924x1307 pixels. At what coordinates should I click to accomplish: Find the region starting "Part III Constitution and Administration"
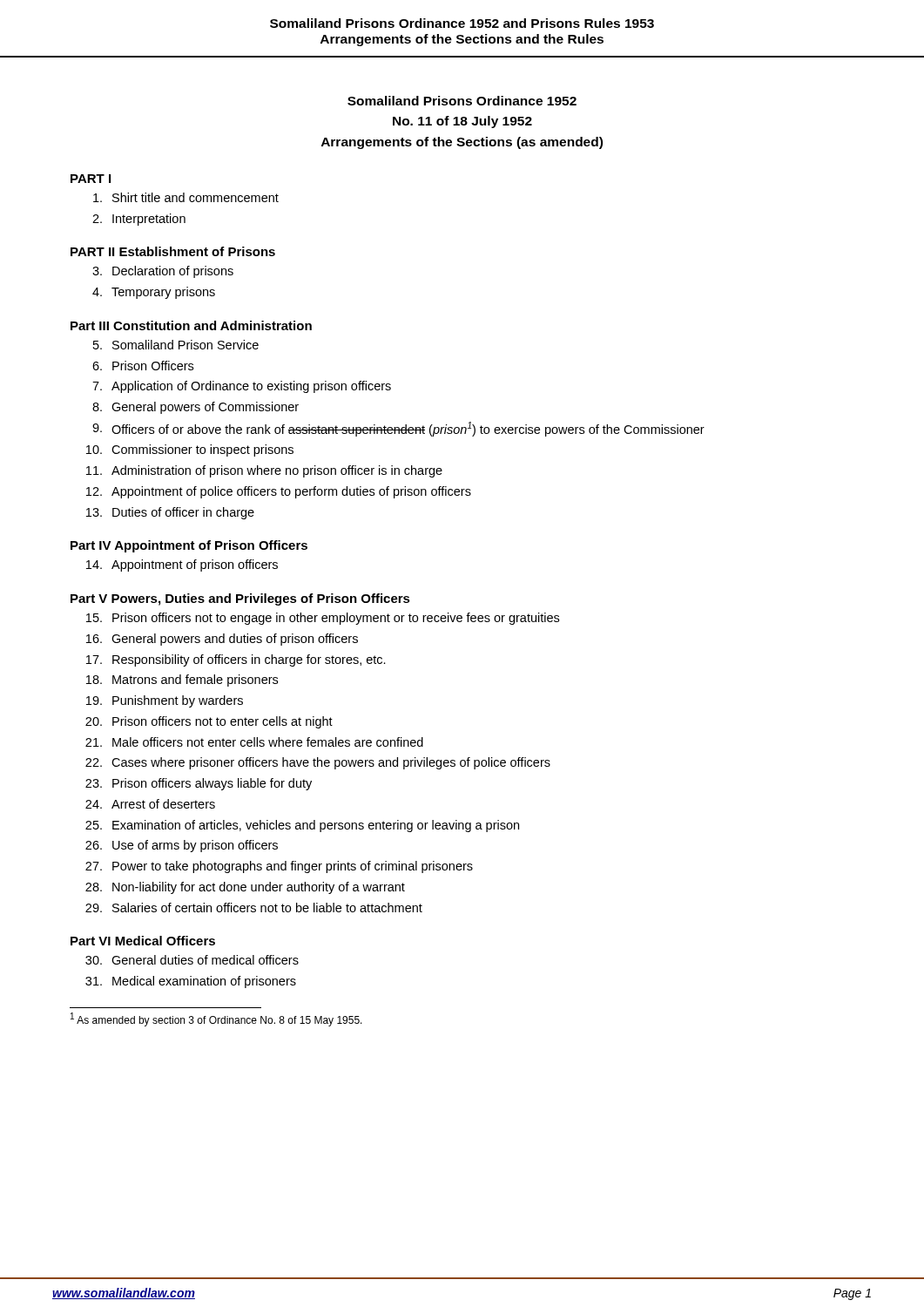tap(191, 325)
